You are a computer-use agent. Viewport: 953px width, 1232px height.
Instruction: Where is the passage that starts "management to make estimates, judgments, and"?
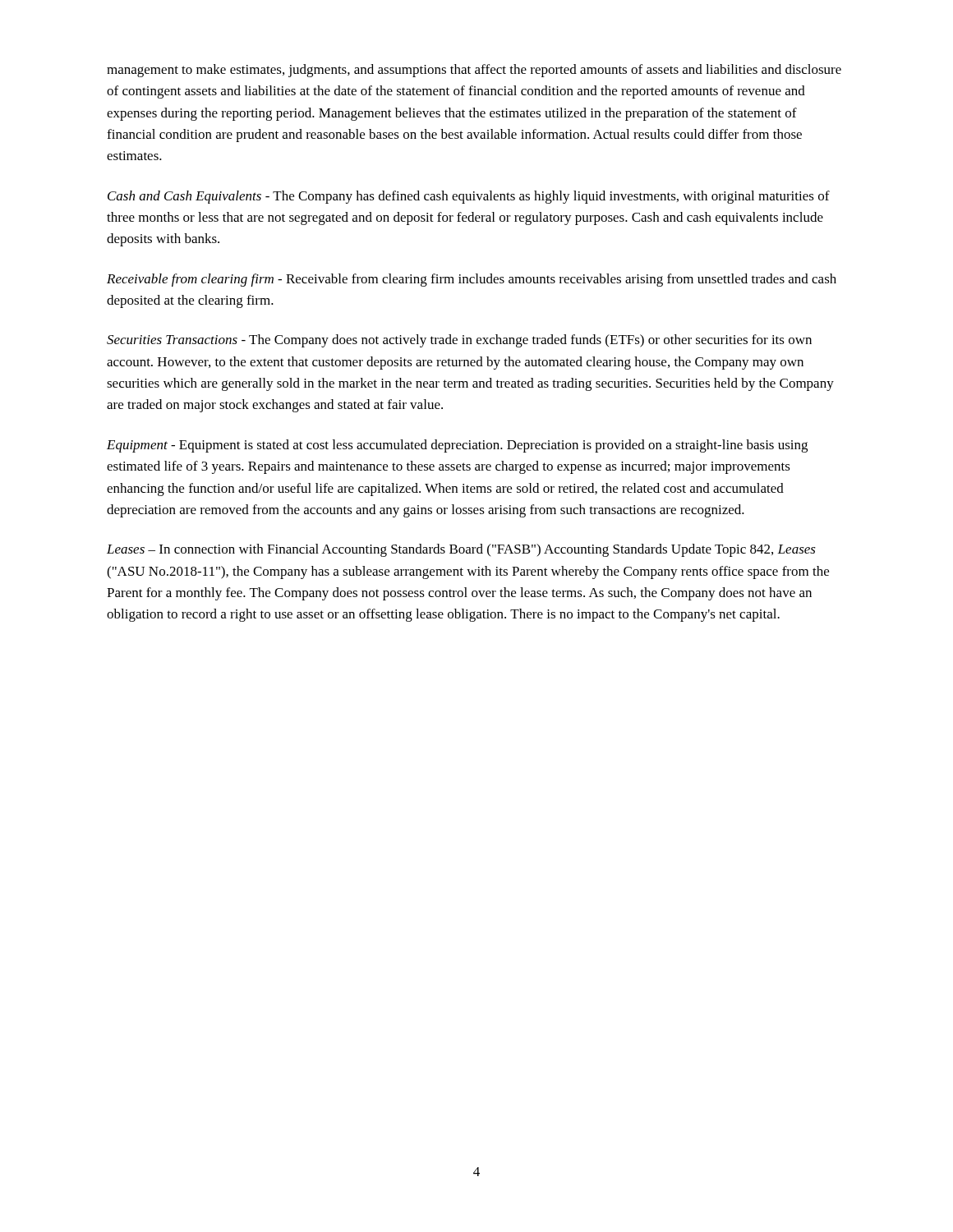(x=474, y=113)
